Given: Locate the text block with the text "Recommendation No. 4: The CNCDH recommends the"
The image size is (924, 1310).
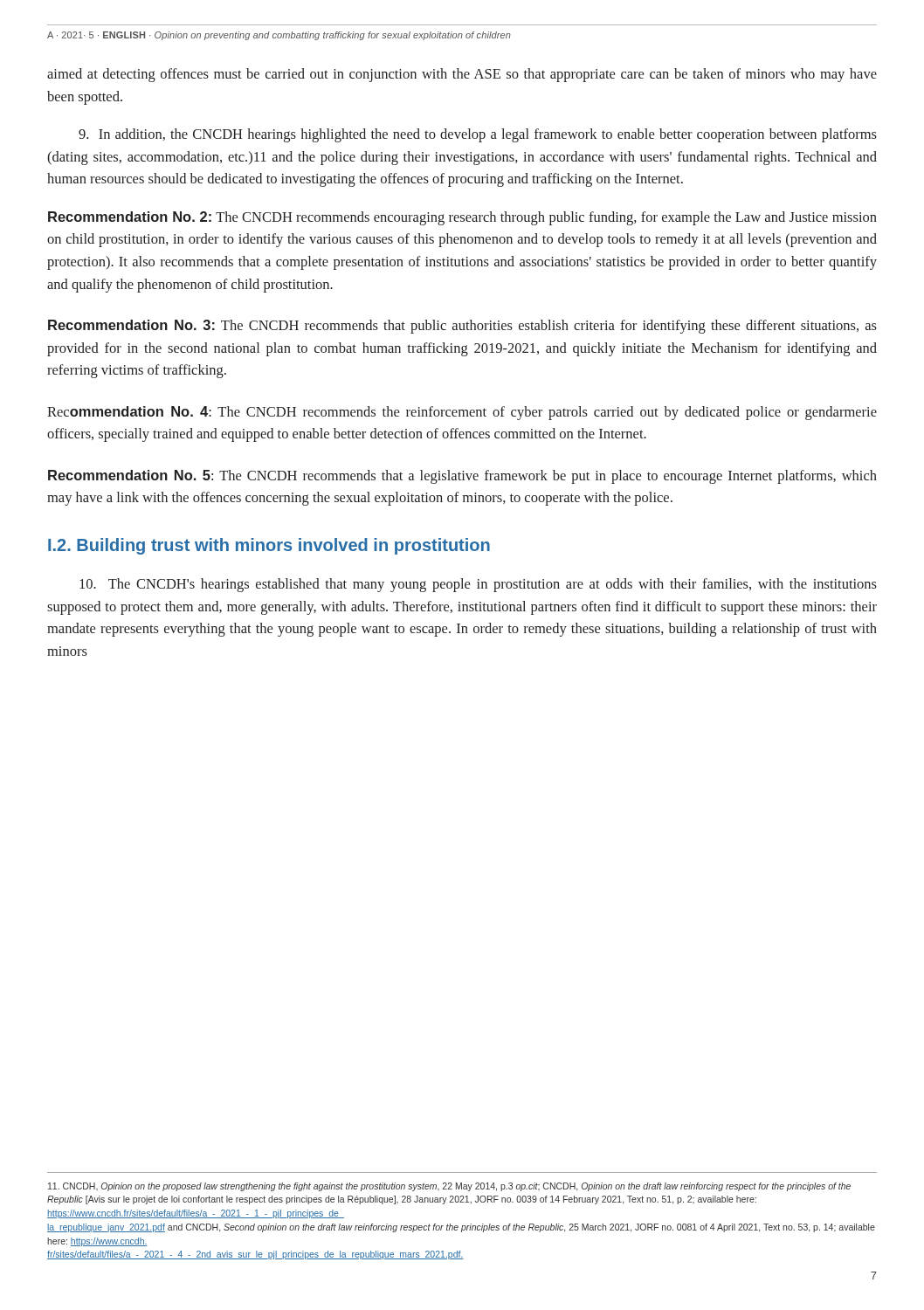Looking at the screenshot, I should click(462, 423).
